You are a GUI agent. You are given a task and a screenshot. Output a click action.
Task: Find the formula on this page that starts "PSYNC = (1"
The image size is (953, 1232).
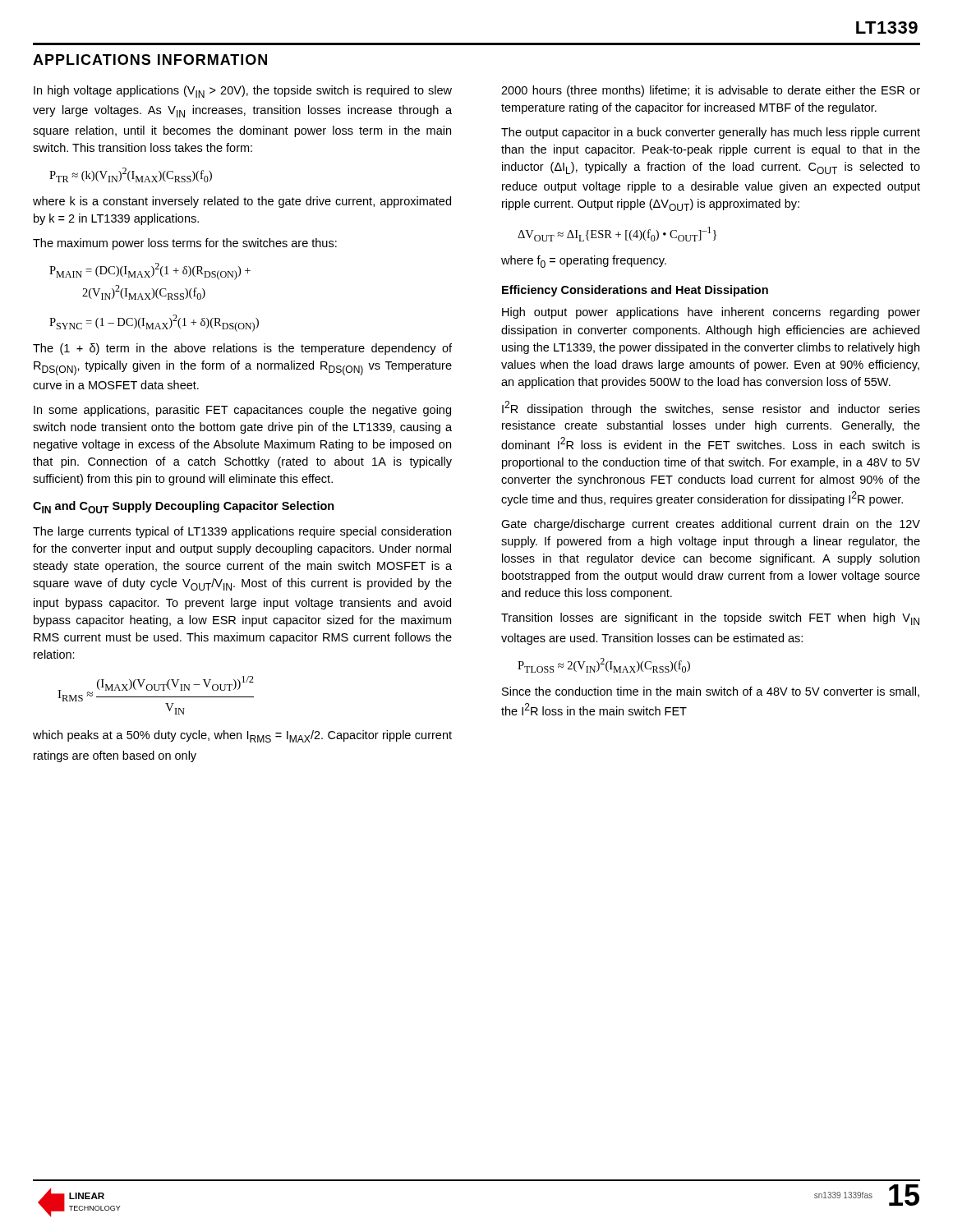coord(154,321)
